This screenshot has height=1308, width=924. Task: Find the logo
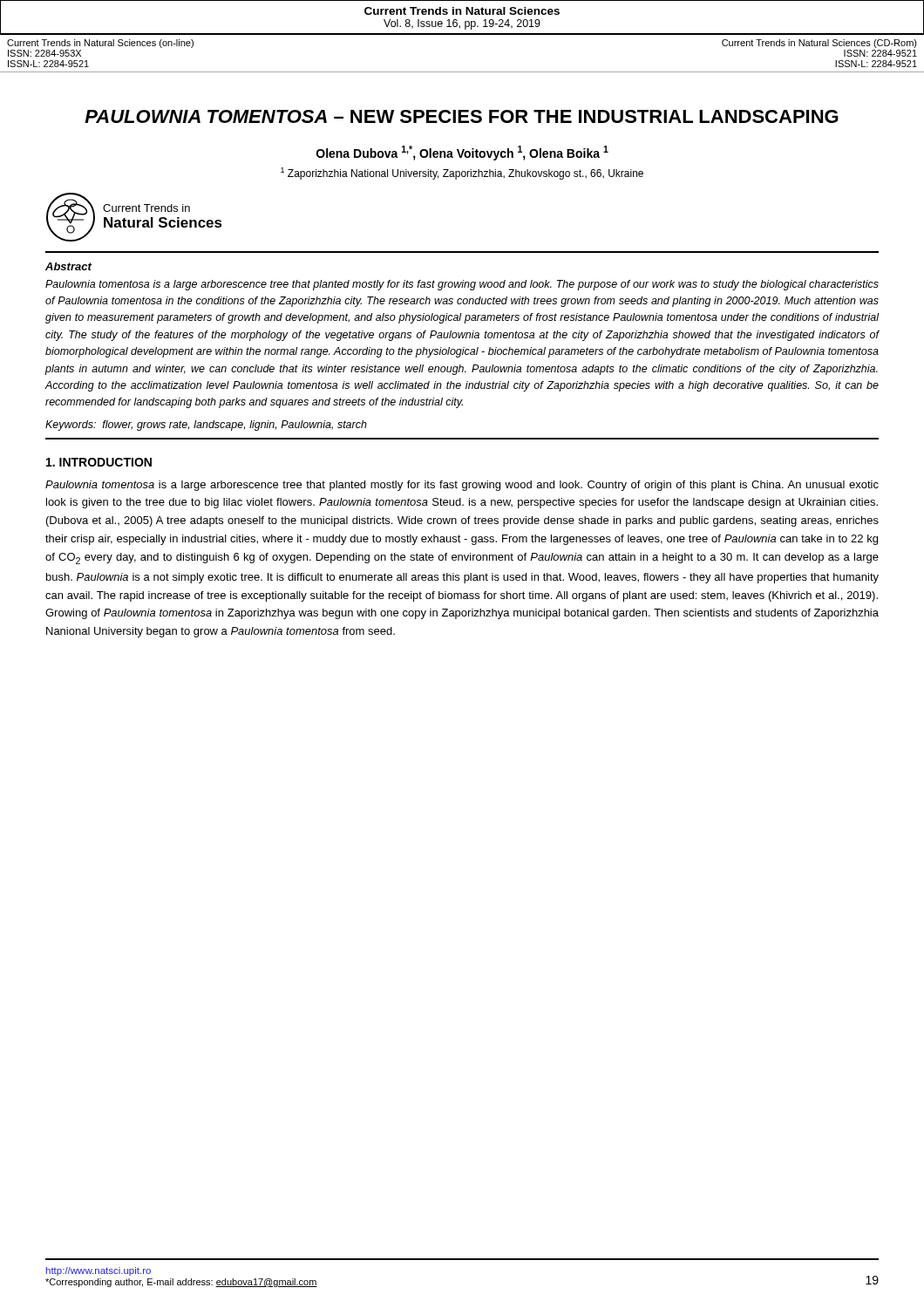pyautogui.click(x=462, y=217)
